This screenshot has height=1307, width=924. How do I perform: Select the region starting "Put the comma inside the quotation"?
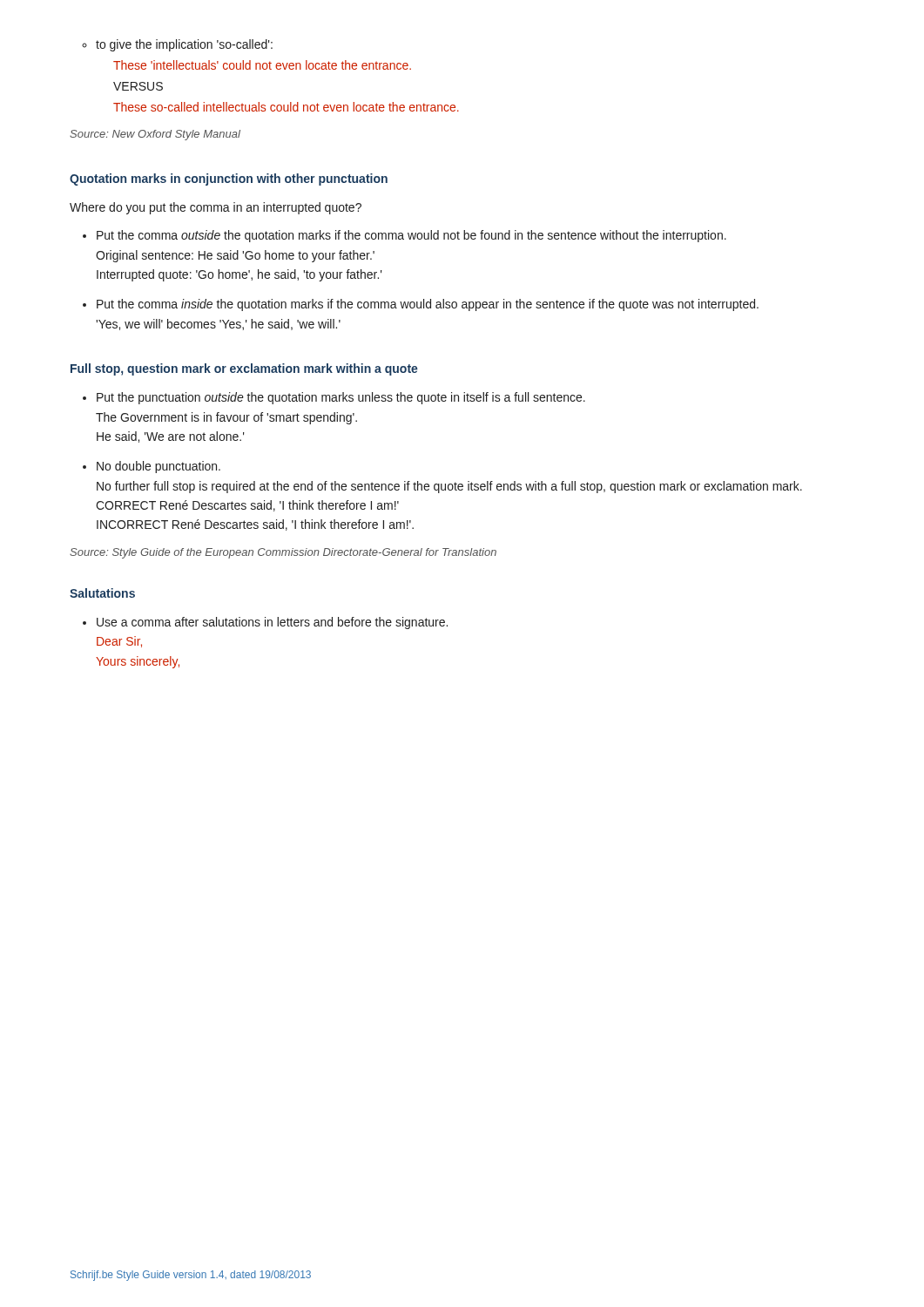click(x=462, y=314)
